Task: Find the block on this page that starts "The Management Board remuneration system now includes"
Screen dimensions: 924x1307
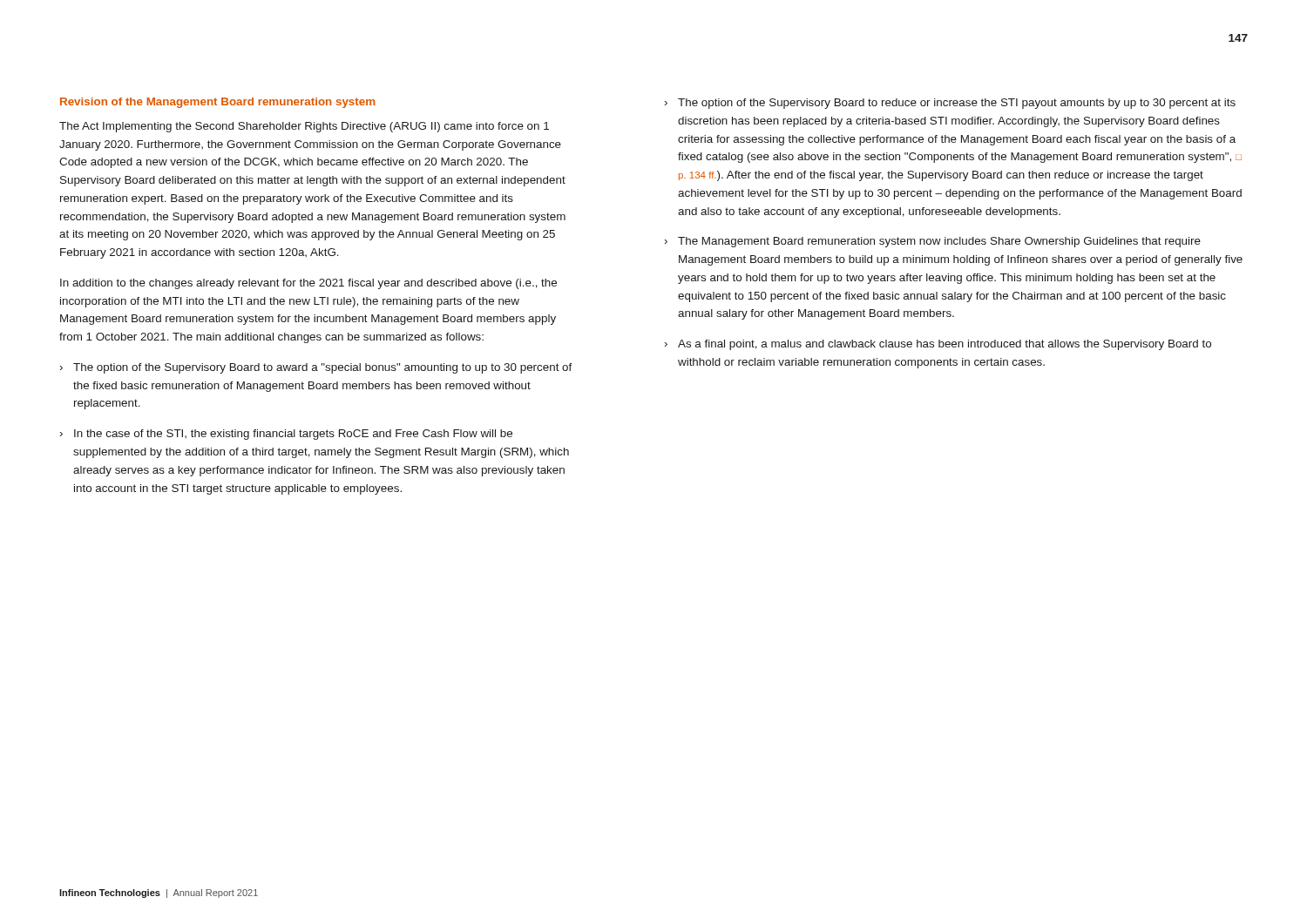Action: click(x=960, y=277)
